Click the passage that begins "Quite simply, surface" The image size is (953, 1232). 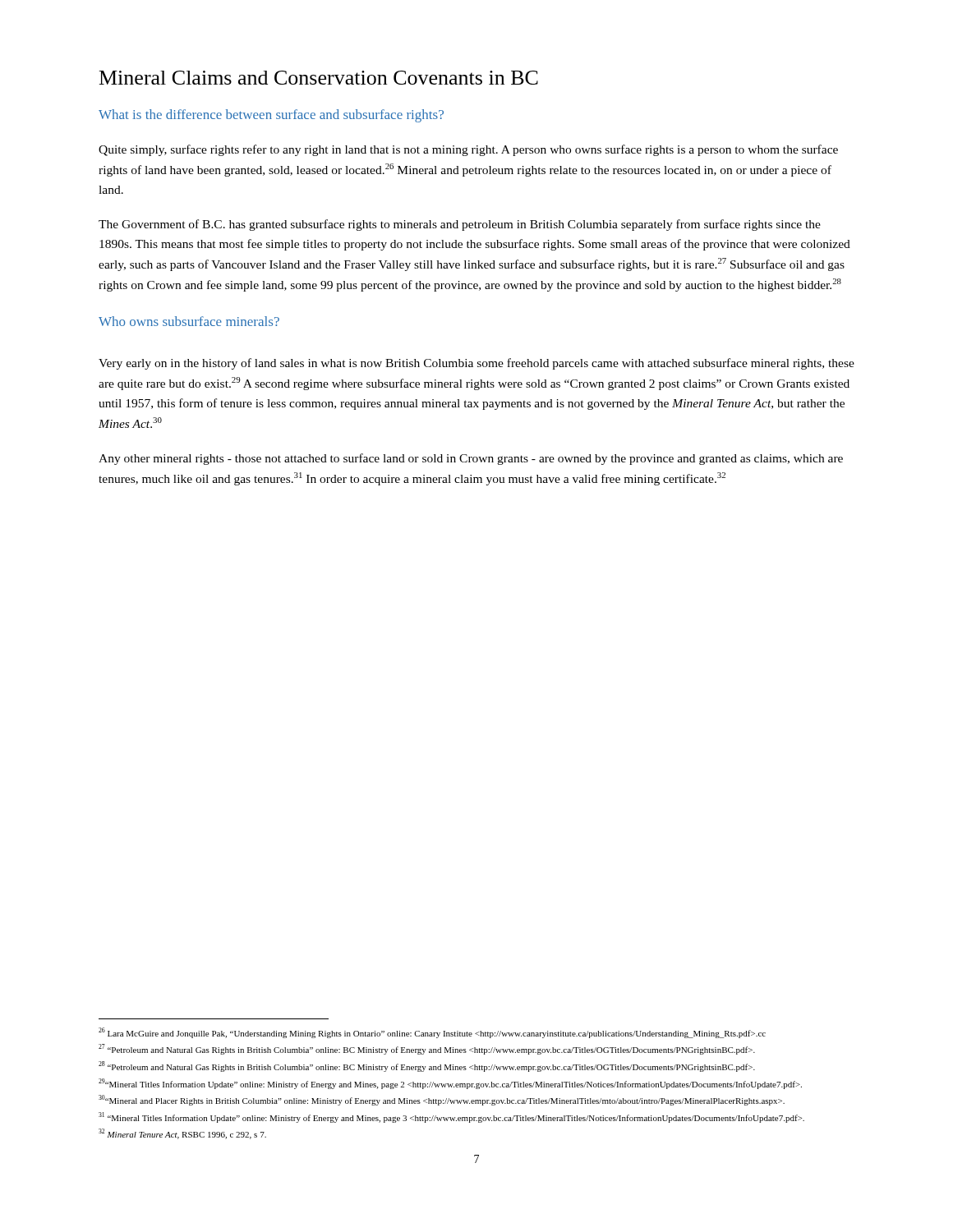pos(468,169)
